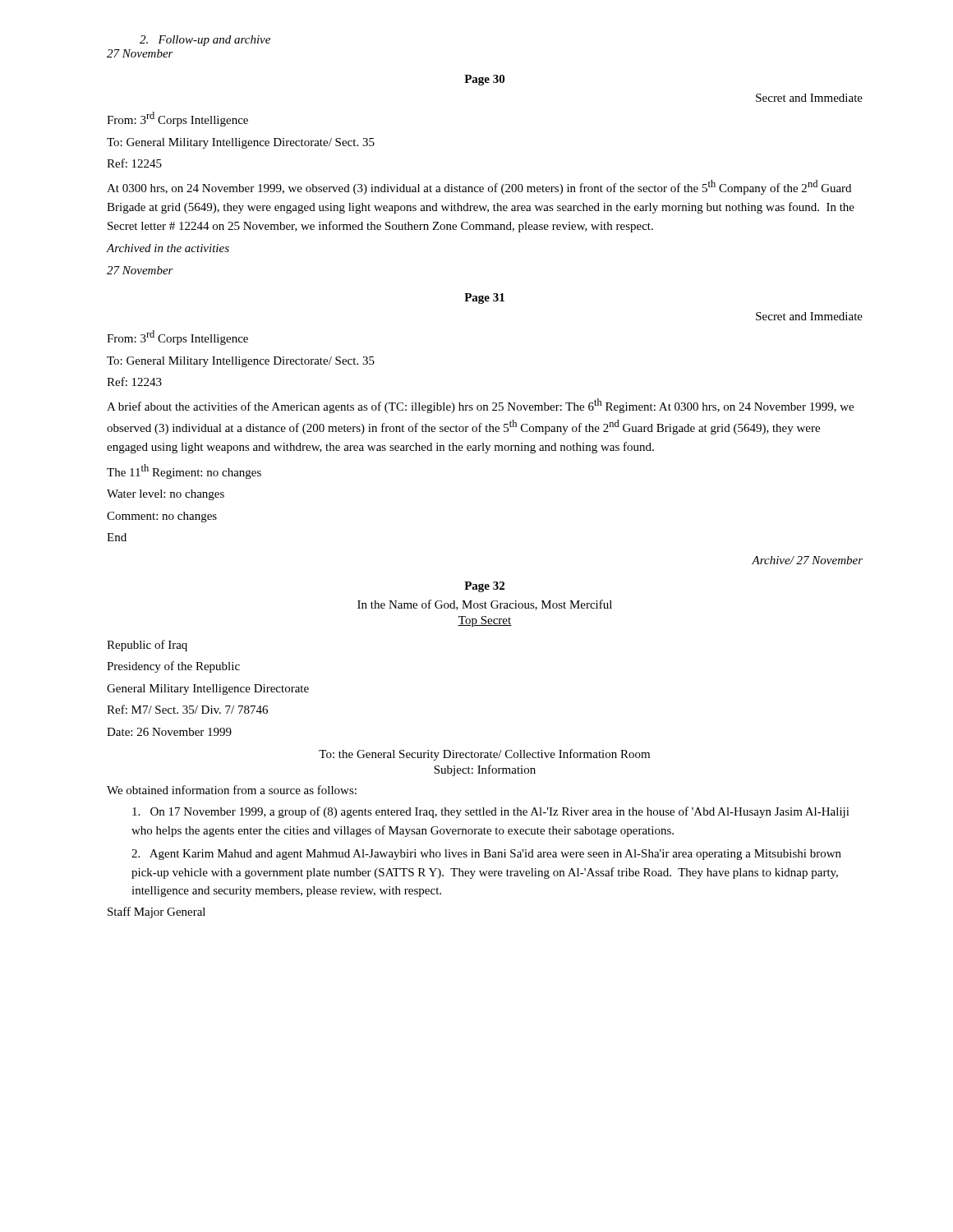The width and height of the screenshot is (953, 1232).
Task: Select the list item containing "2. Agent Karim Mahud and agent Mahmud"
Action: pyautogui.click(x=497, y=872)
